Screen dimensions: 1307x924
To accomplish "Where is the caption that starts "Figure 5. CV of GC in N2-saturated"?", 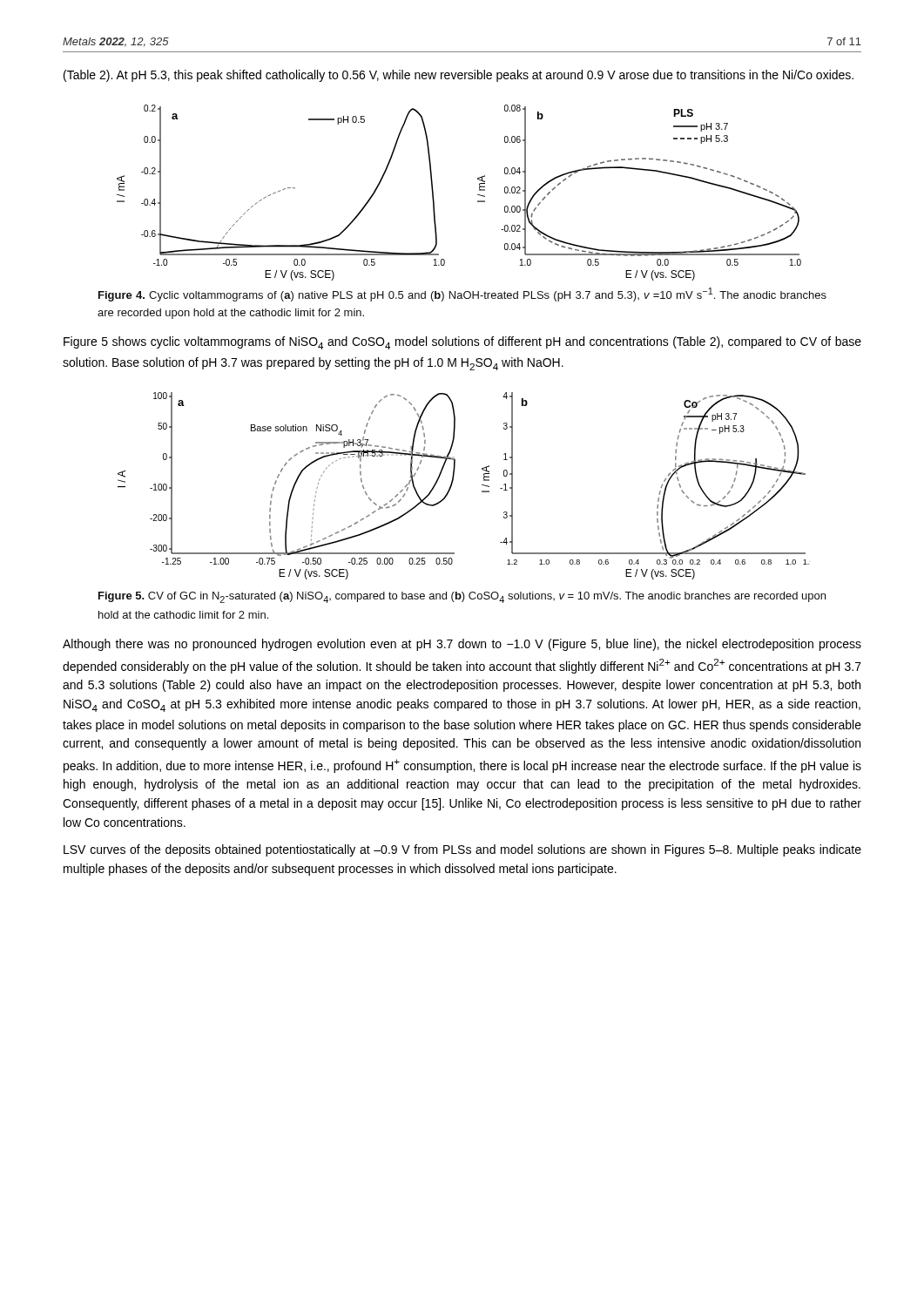I will 462,605.
